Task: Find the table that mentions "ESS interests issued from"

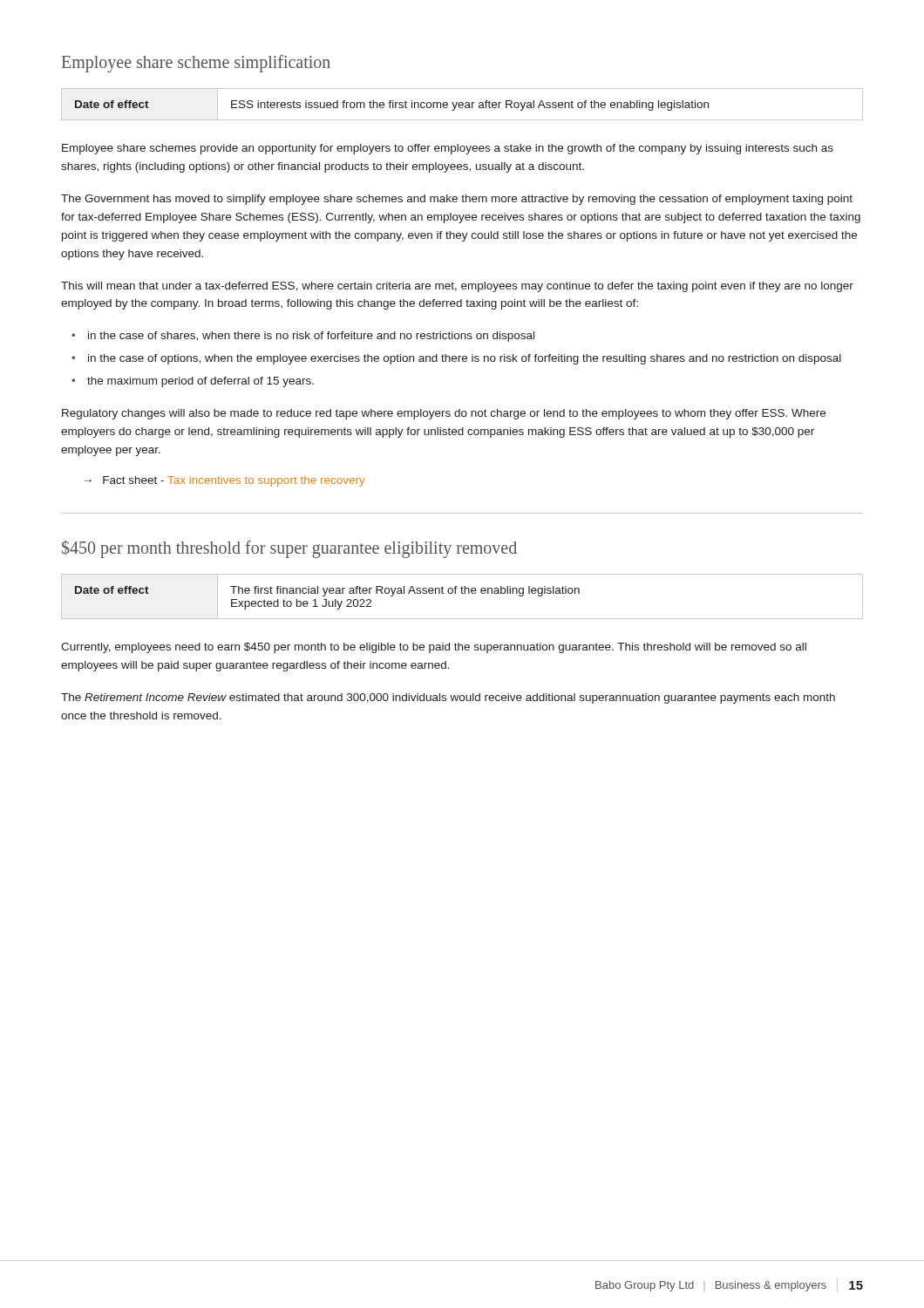Action: pyautogui.click(x=462, y=104)
